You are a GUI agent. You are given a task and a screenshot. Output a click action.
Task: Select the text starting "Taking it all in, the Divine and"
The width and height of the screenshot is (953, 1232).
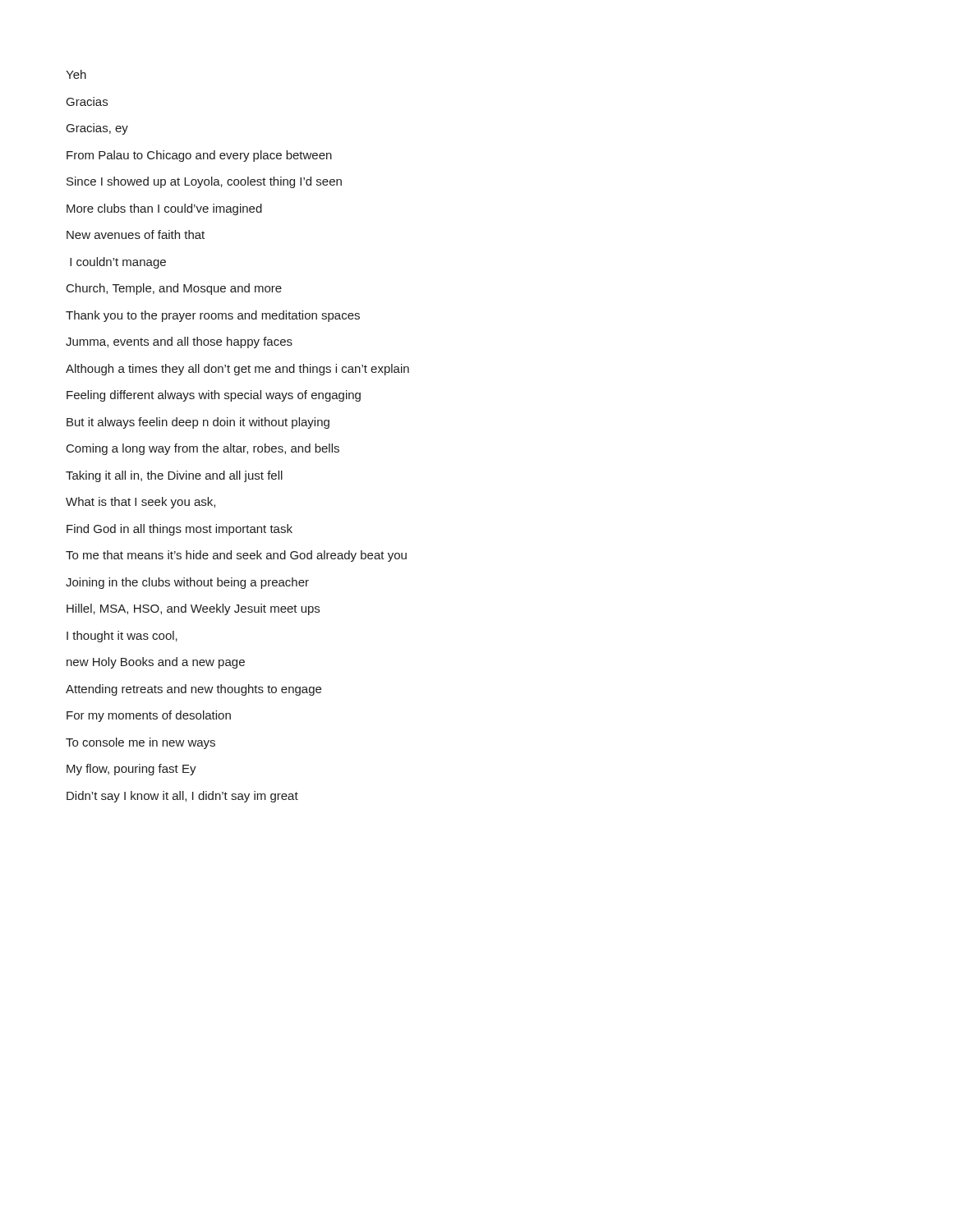174,475
